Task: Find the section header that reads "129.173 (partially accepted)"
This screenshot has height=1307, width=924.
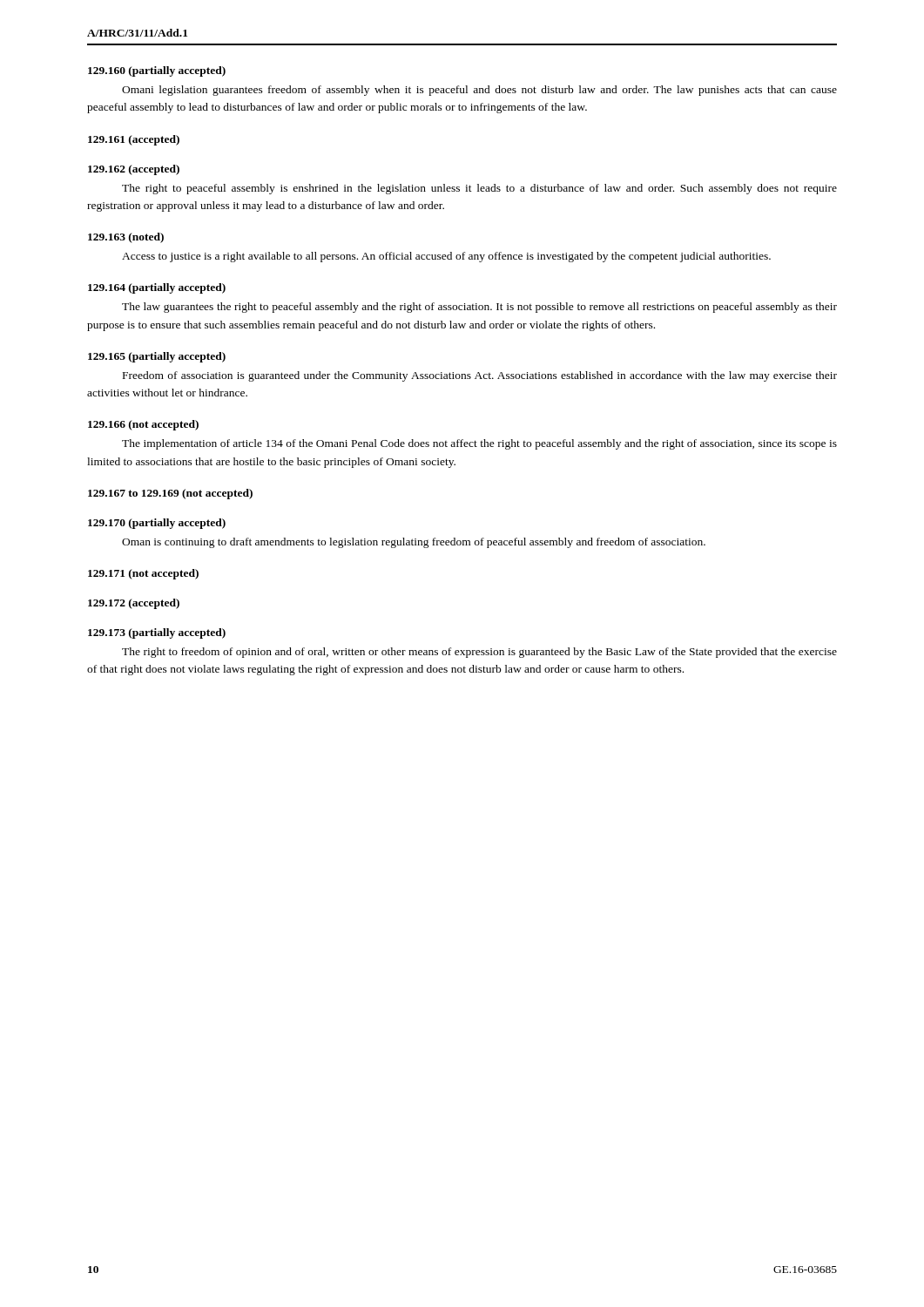Action: coord(157,633)
